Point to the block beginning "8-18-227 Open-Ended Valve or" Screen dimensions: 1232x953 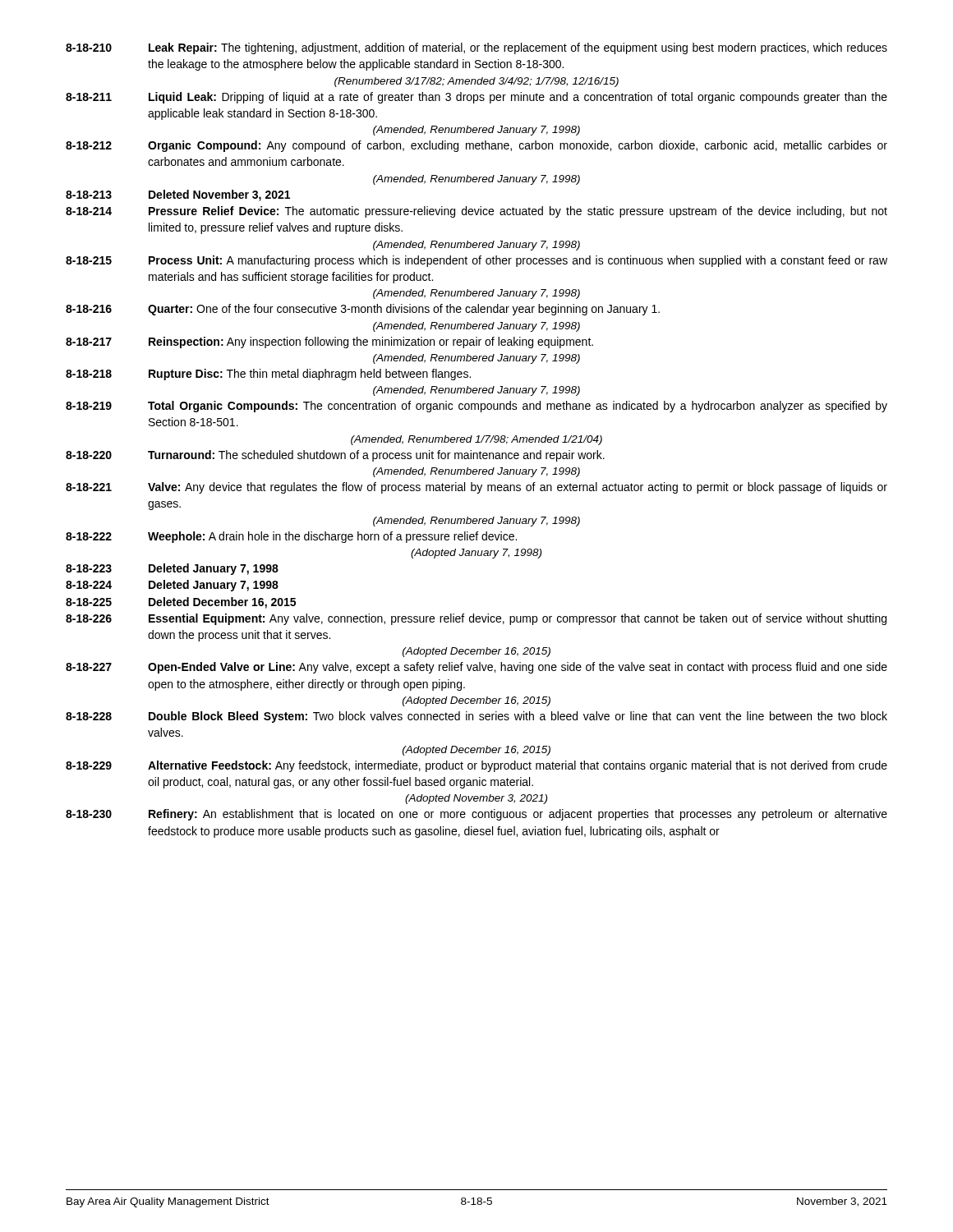click(x=476, y=676)
